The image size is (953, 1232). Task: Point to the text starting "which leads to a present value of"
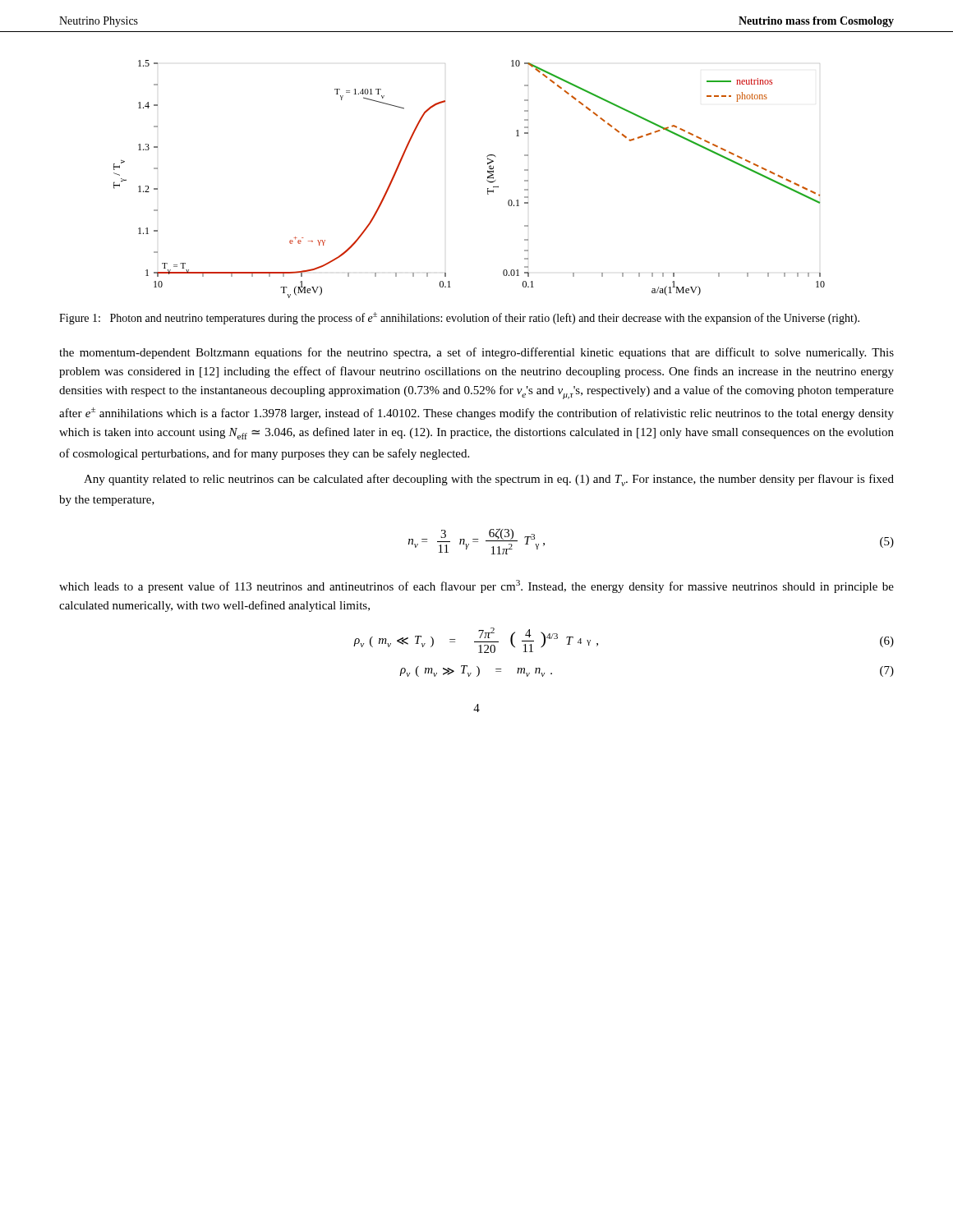pyautogui.click(x=476, y=595)
